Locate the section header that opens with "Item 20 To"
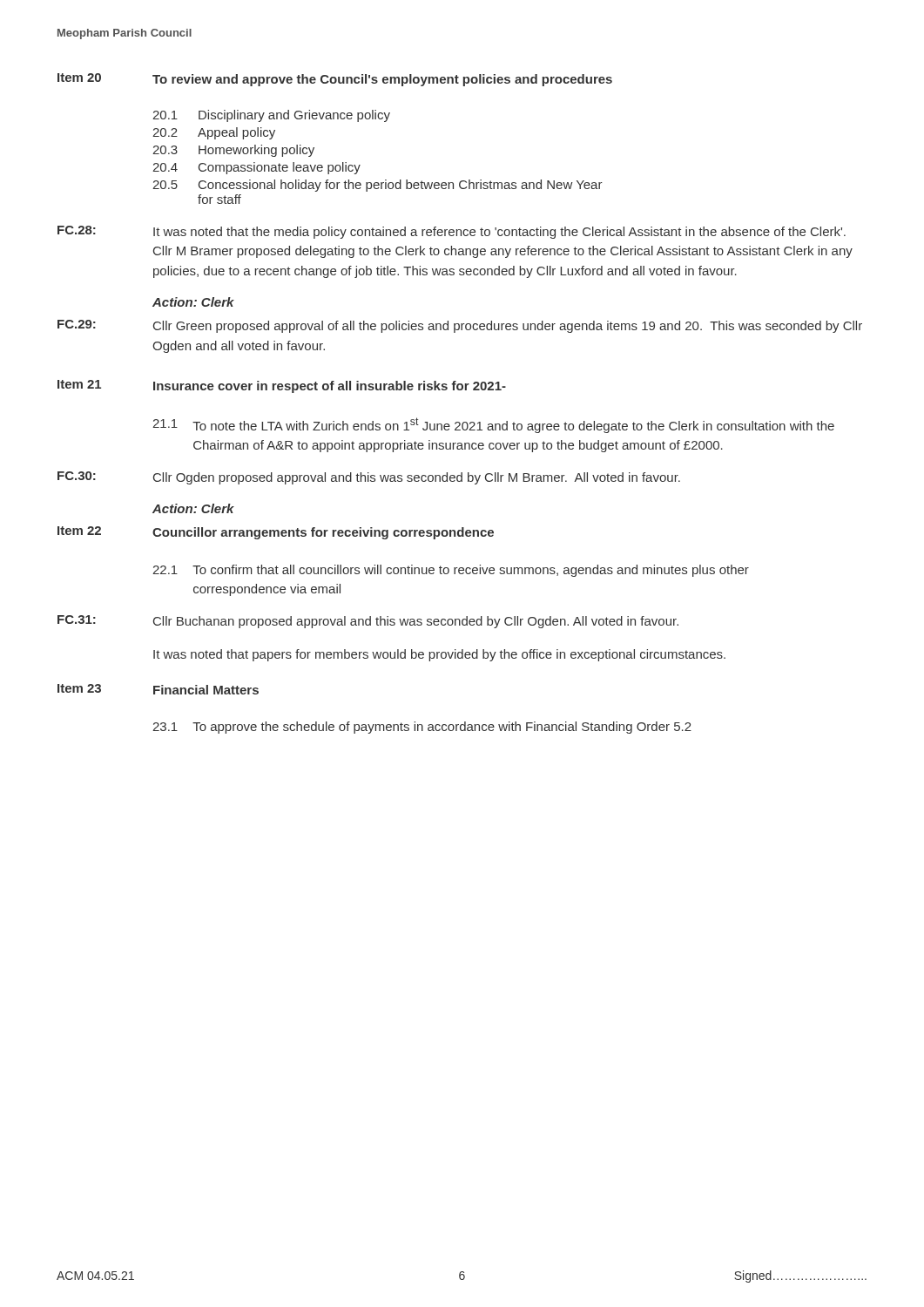 (x=462, y=82)
